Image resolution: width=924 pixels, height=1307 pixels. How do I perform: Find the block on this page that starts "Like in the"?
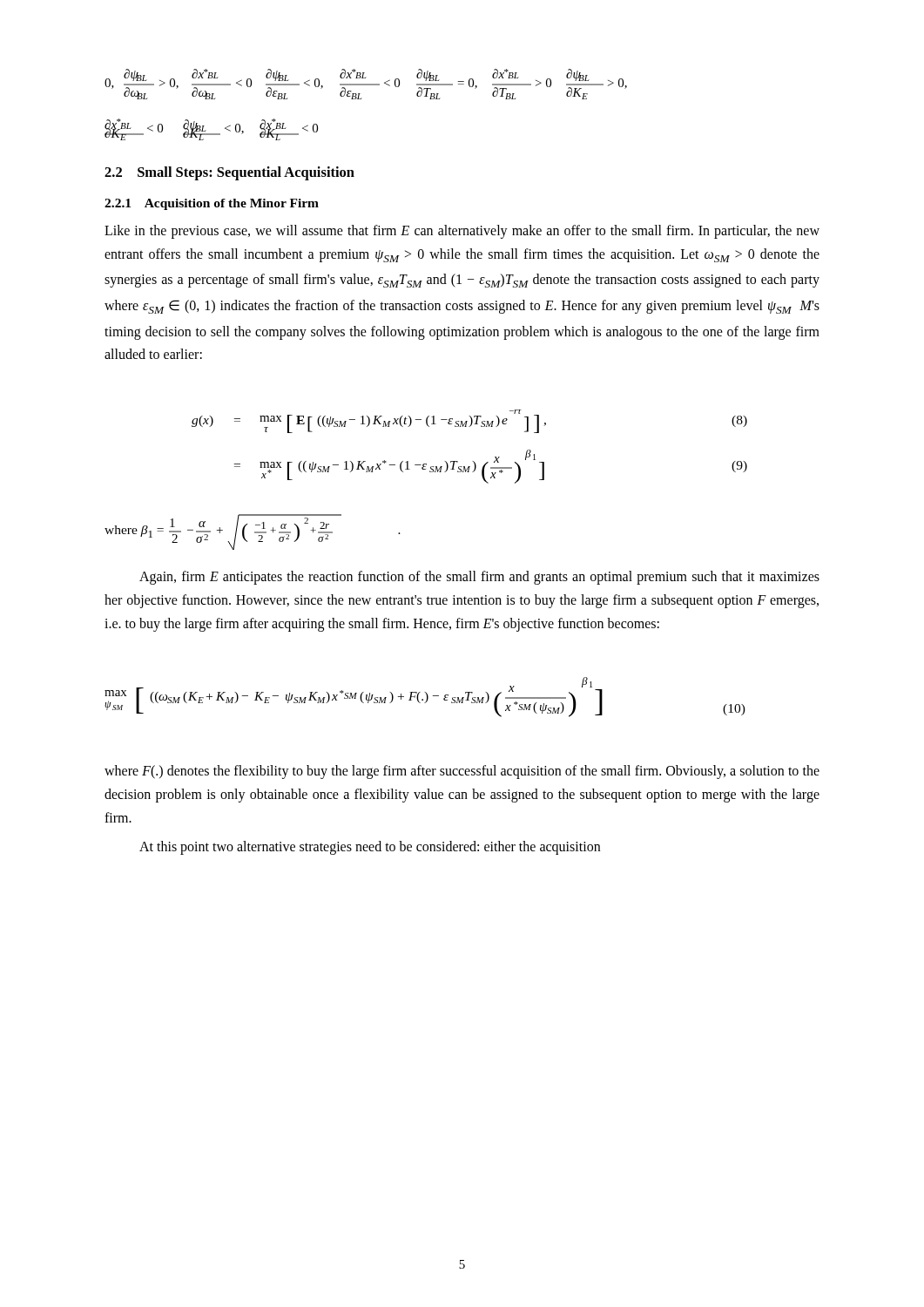pos(462,293)
